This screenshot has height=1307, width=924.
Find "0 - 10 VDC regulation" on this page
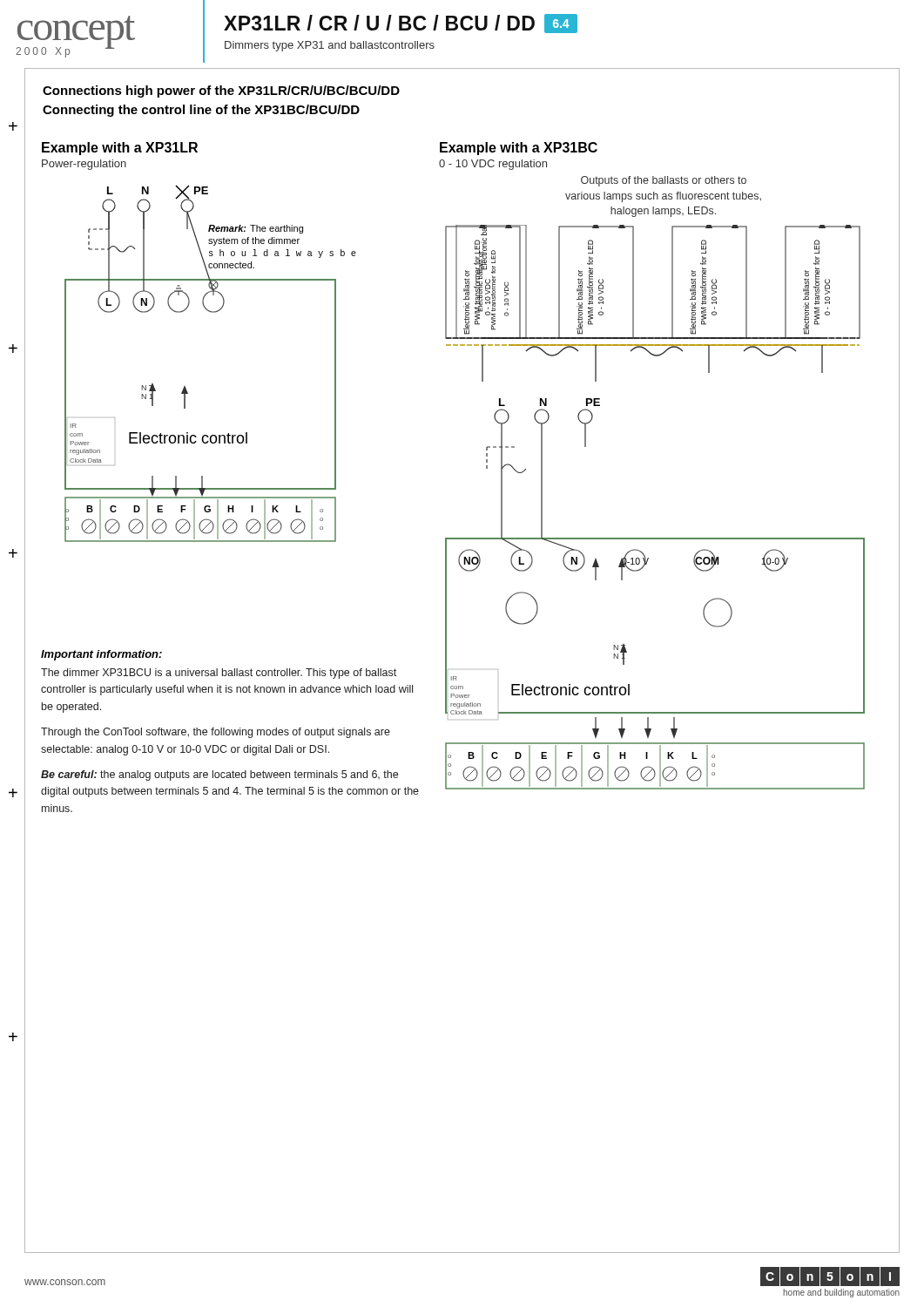tap(493, 163)
